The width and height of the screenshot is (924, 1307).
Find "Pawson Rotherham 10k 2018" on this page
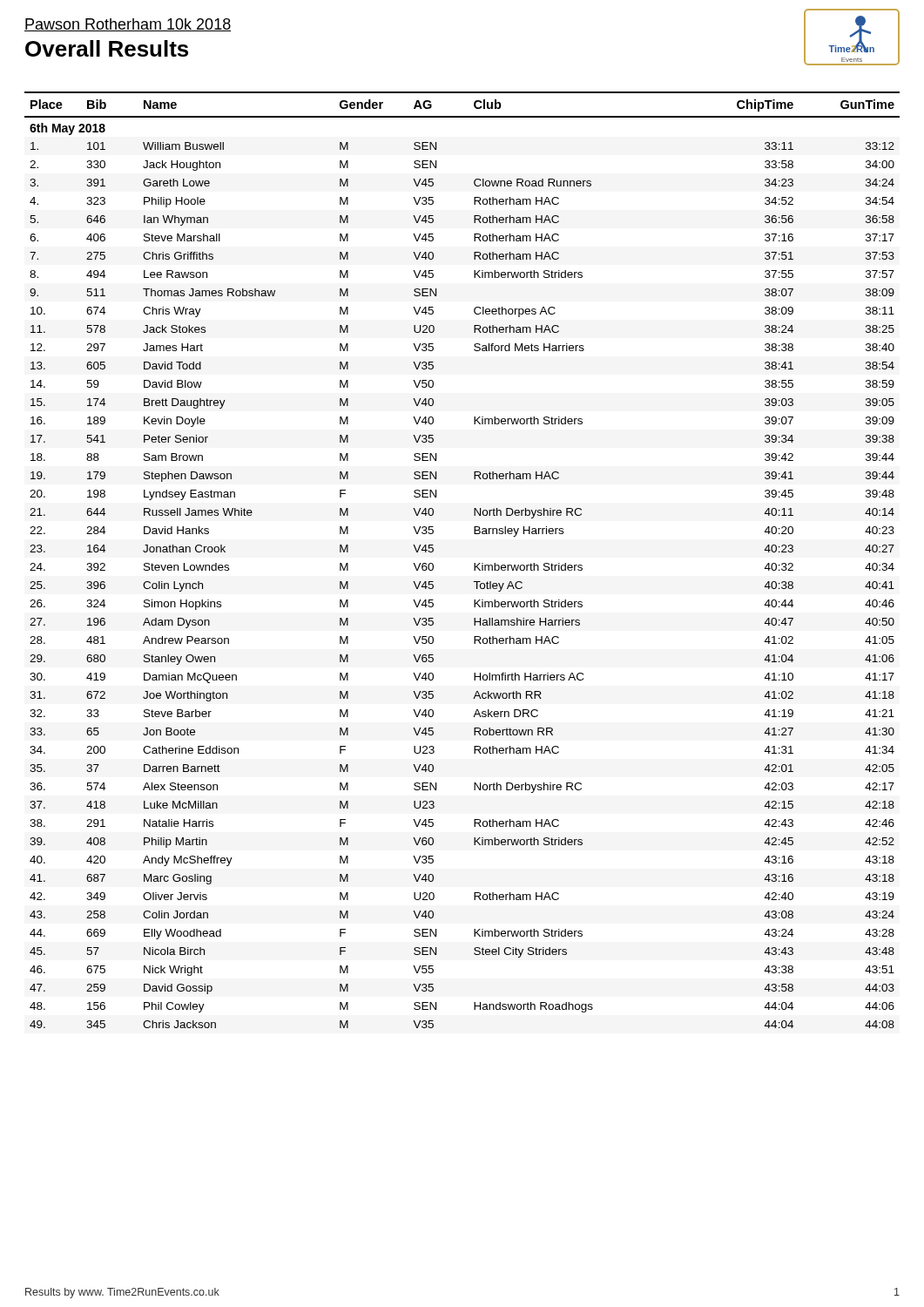click(x=128, y=25)
